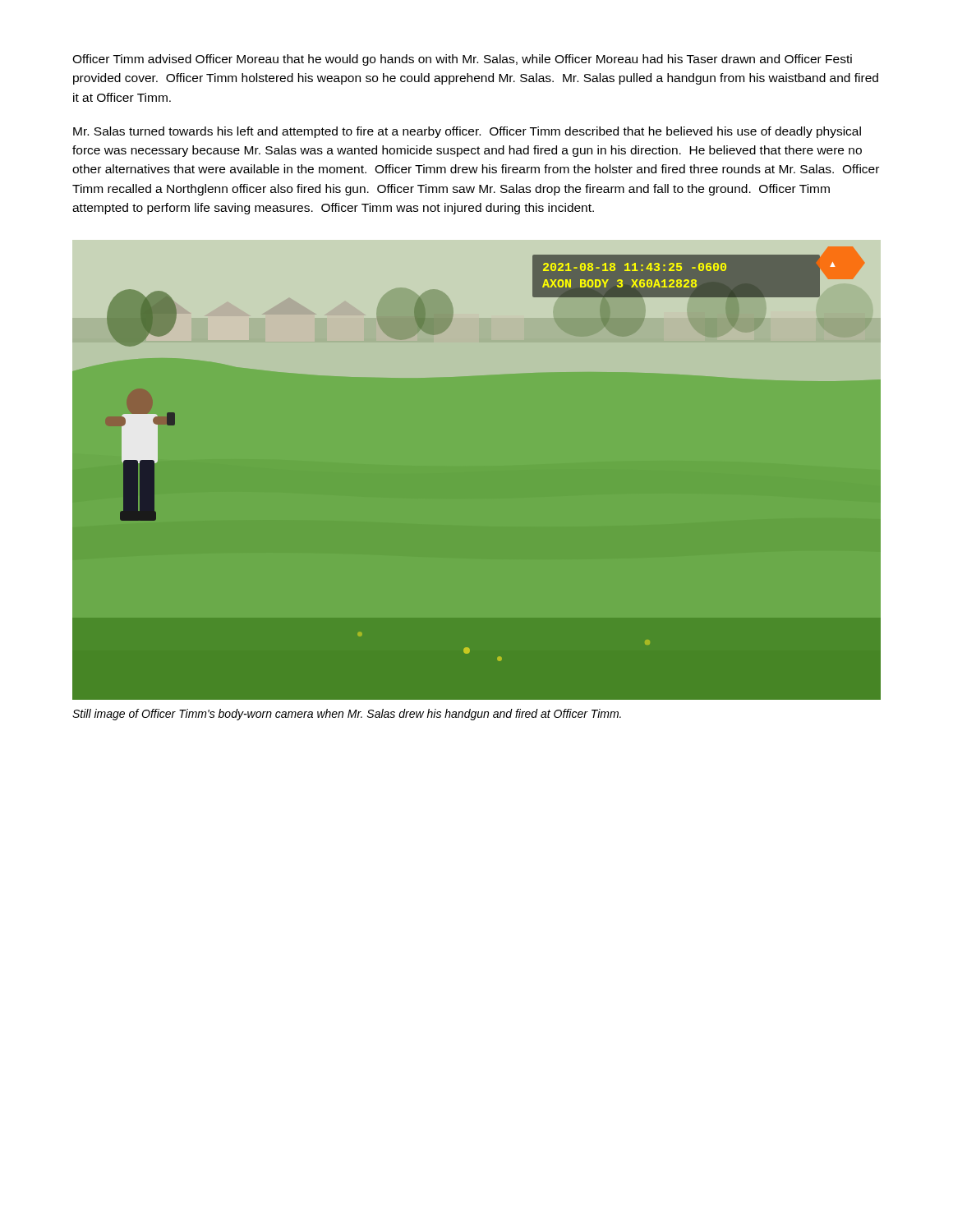Click the photo

click(476, 470)
